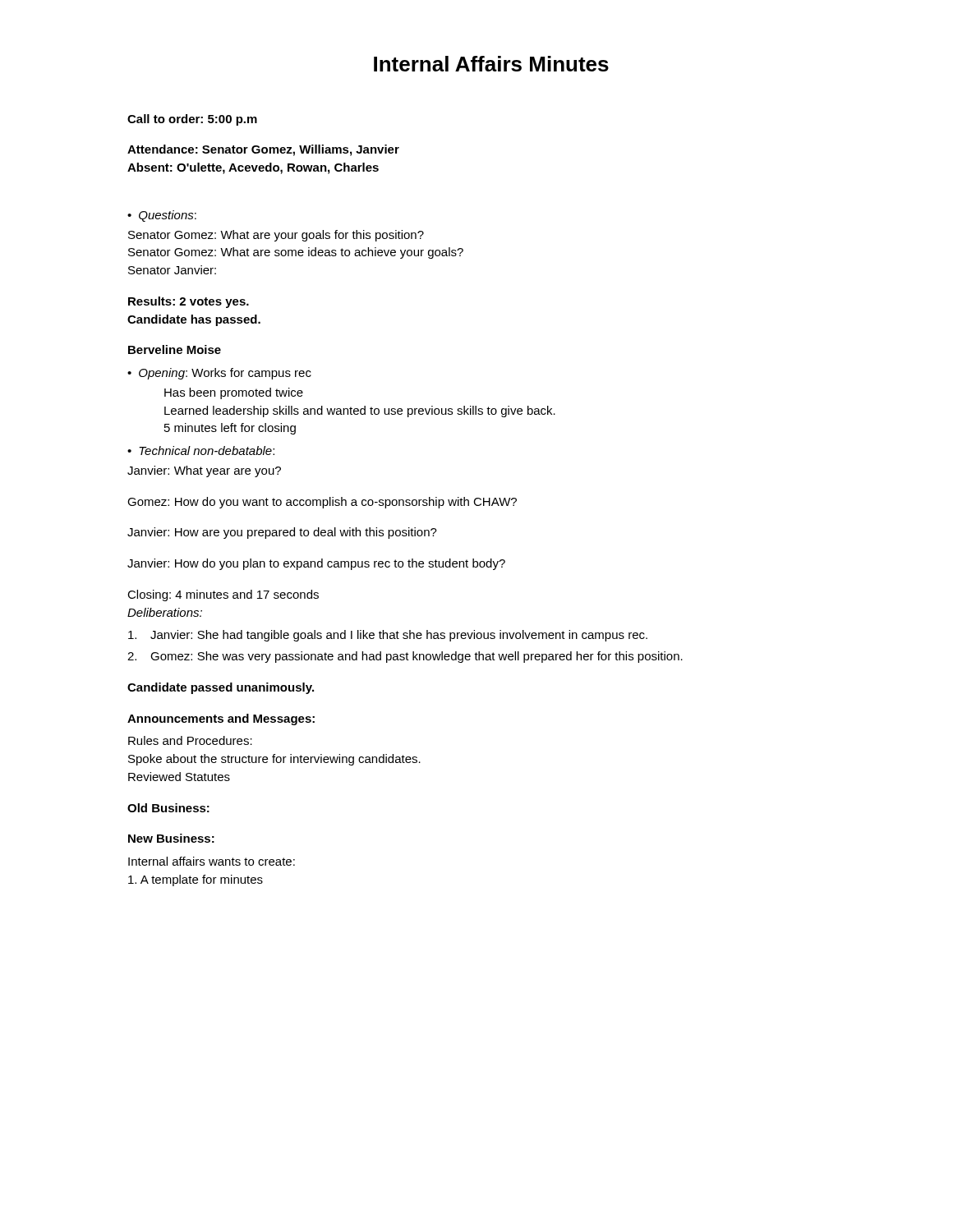
Task: Point to the block starting "Announcements and Messages:"
Action: pyautogui.click(x=221, y=718)
